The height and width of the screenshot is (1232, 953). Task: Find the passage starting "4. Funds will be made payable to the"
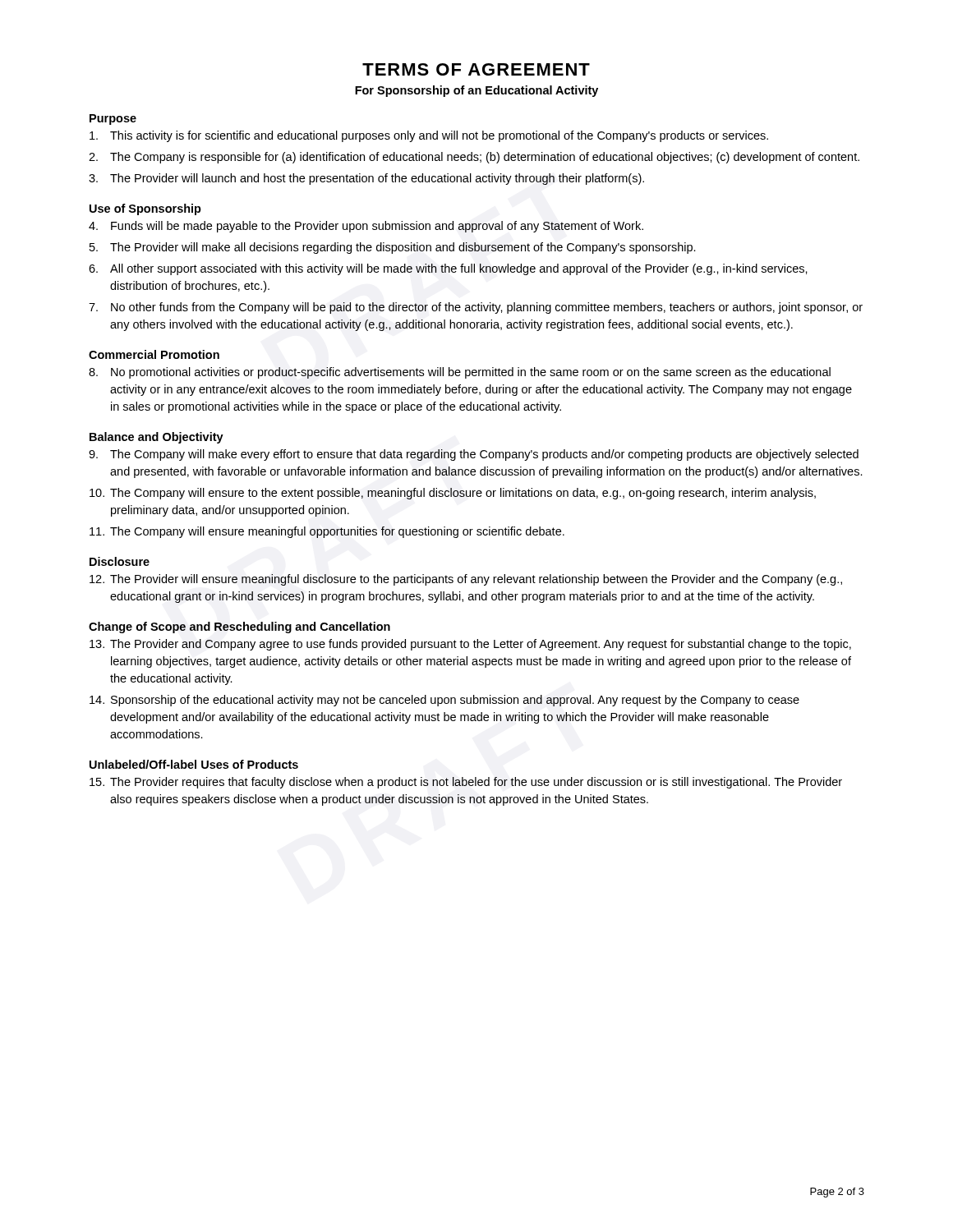click(476, 226)
